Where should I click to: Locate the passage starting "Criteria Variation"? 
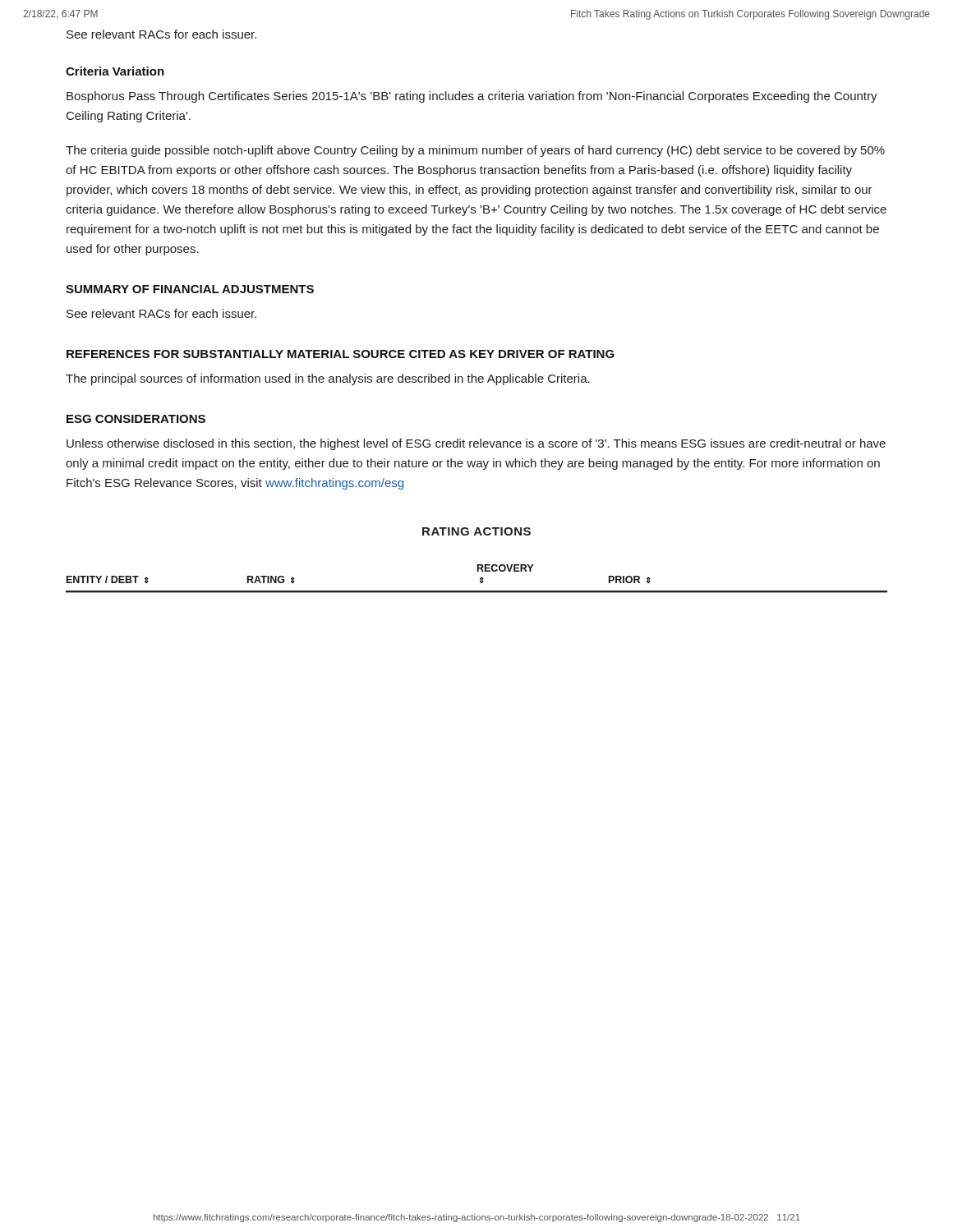pyautogui.click(x=115, y=71)
